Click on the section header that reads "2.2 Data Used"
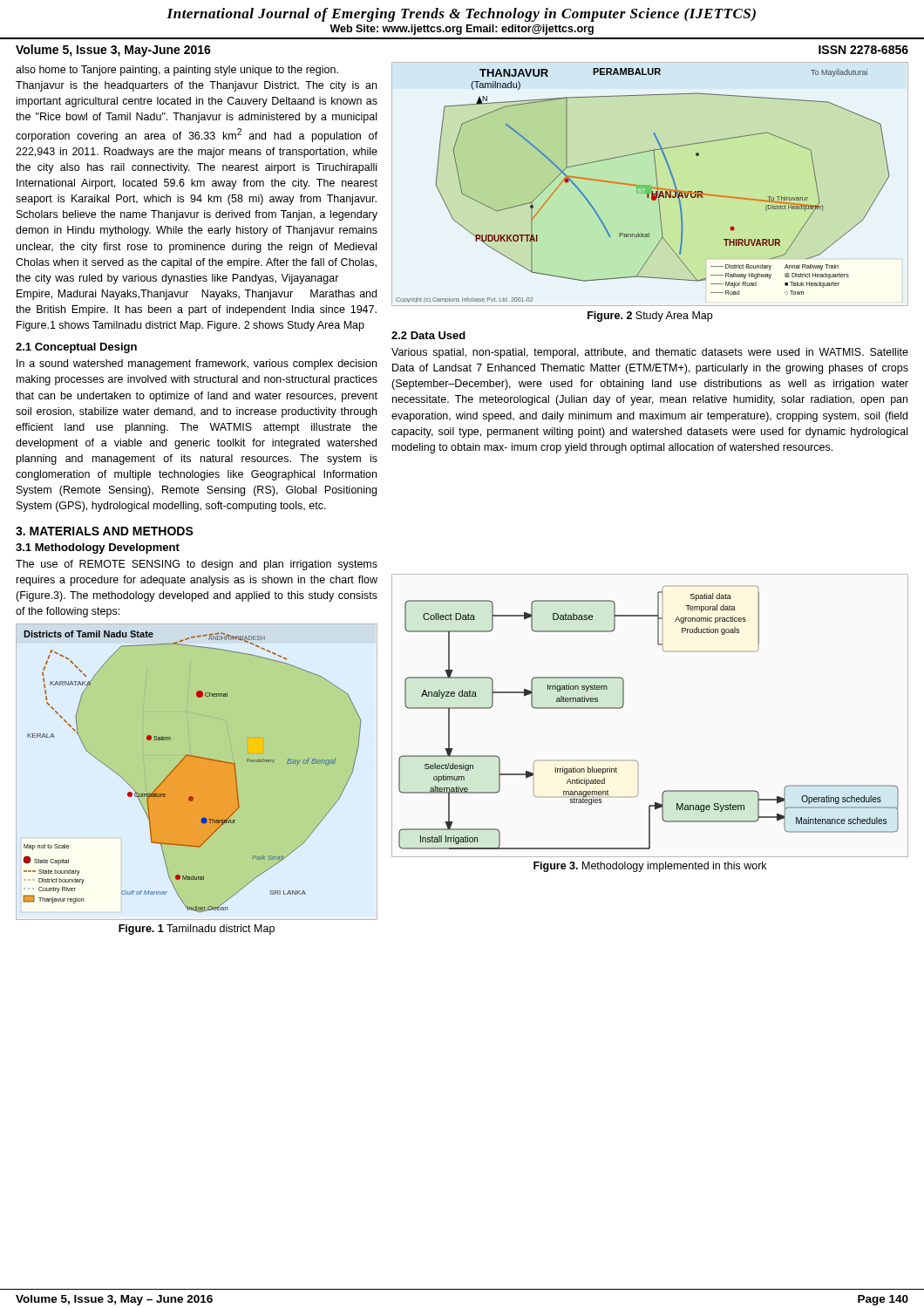This screenshot has height=1308, width=924. tap(429, 335)
